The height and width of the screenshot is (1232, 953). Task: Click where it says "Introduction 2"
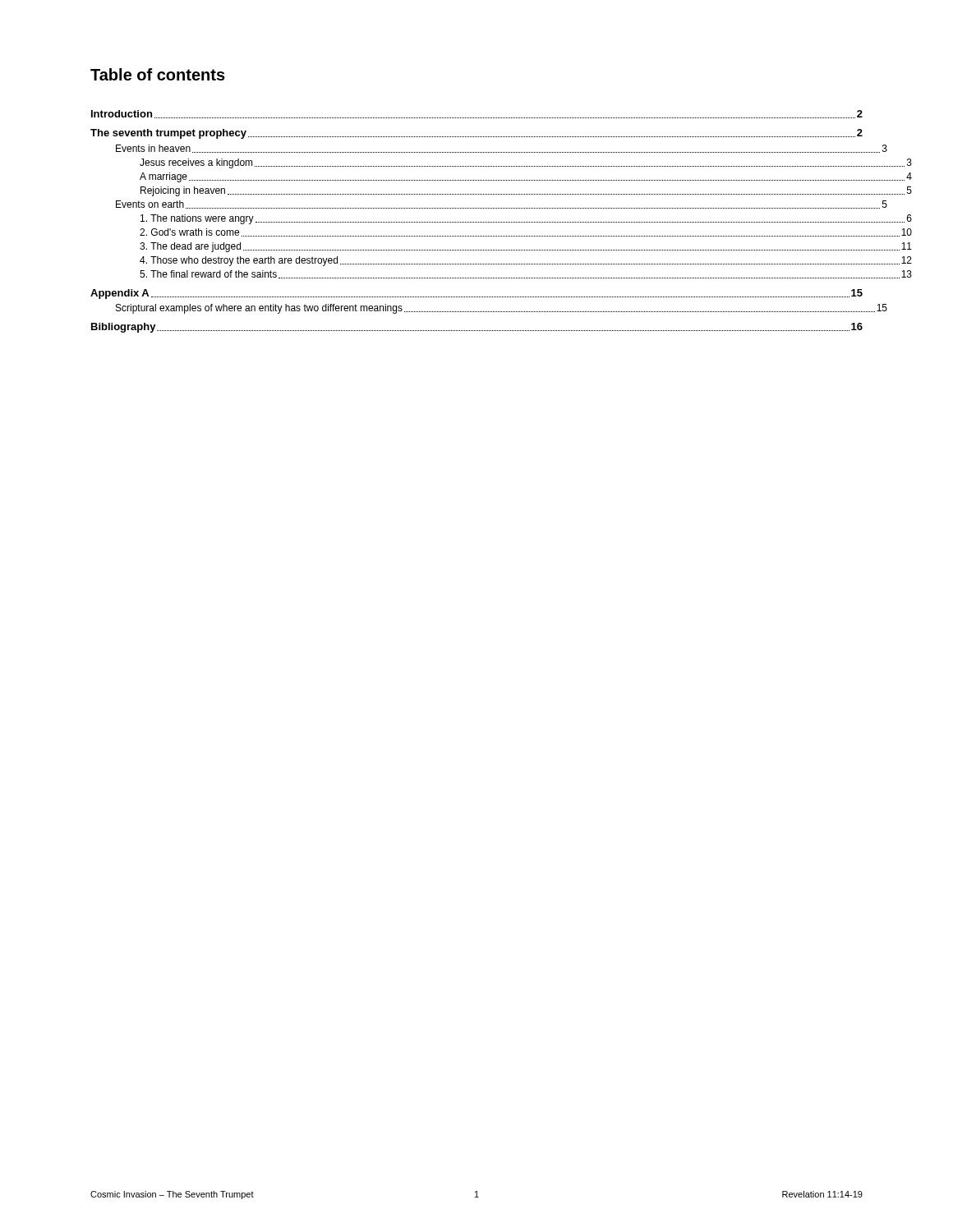(x=476, y=114)
